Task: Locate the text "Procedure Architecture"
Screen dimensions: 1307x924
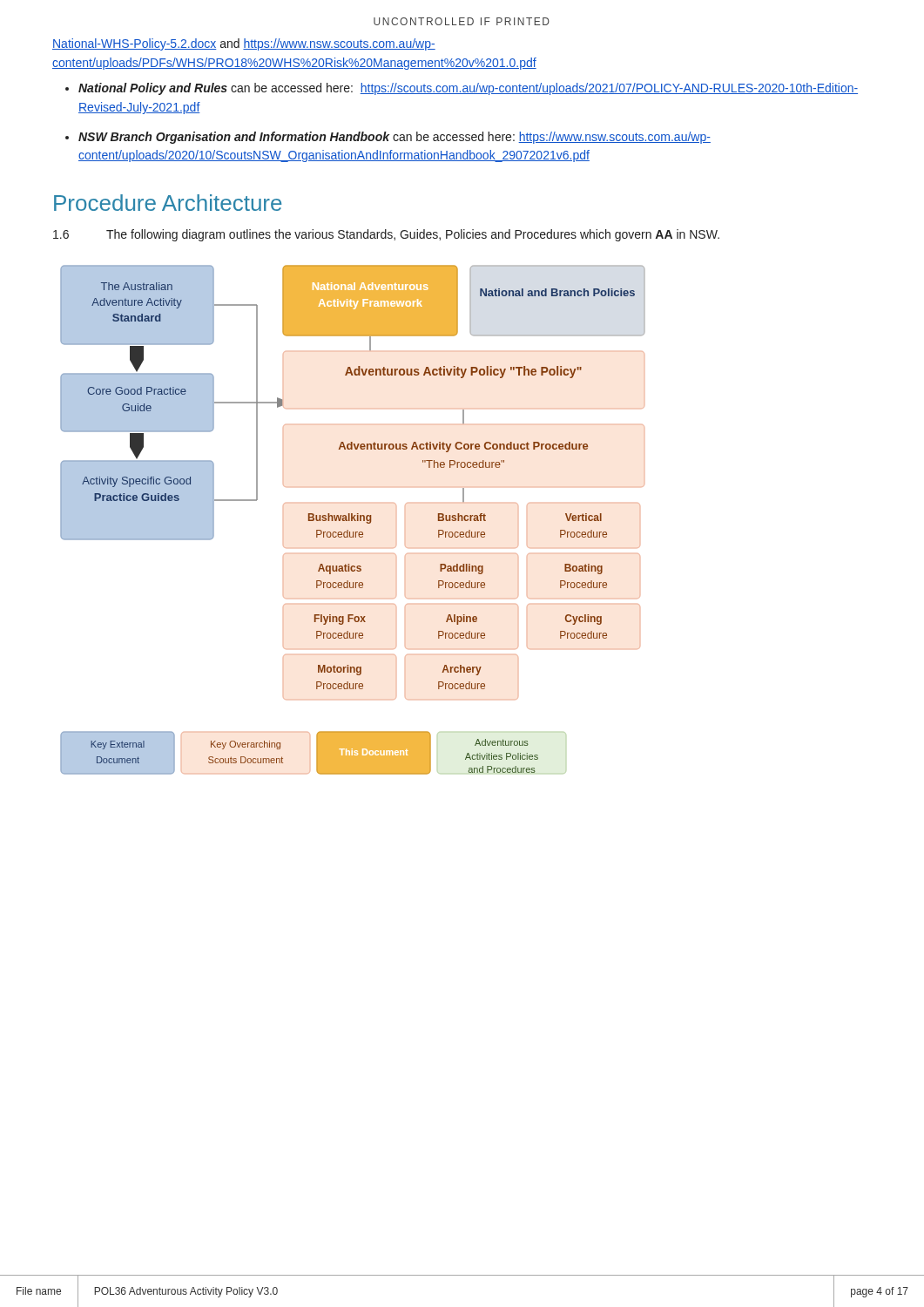Action: [167, 203]
